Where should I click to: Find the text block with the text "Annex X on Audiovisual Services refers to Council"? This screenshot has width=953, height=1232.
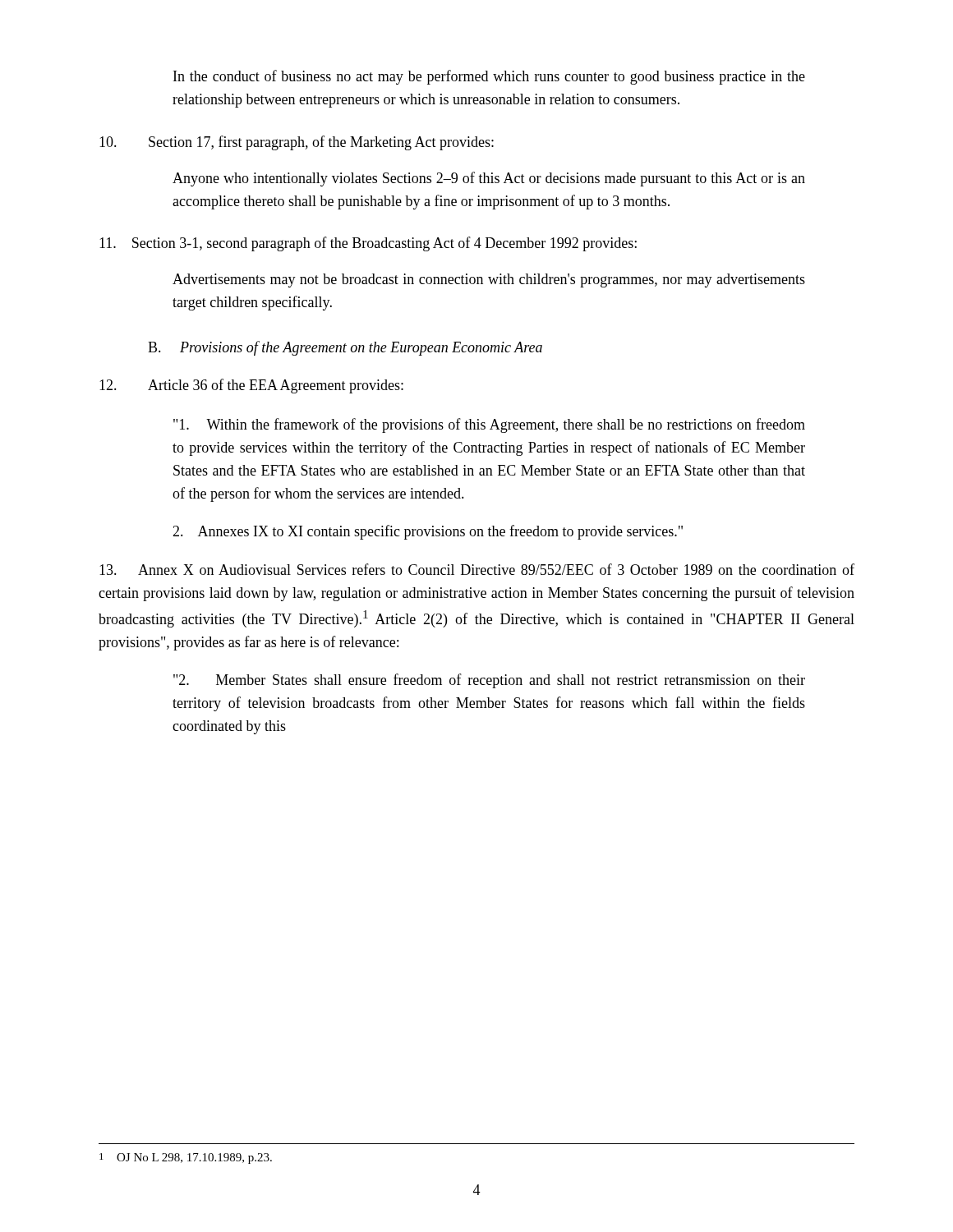476,606
